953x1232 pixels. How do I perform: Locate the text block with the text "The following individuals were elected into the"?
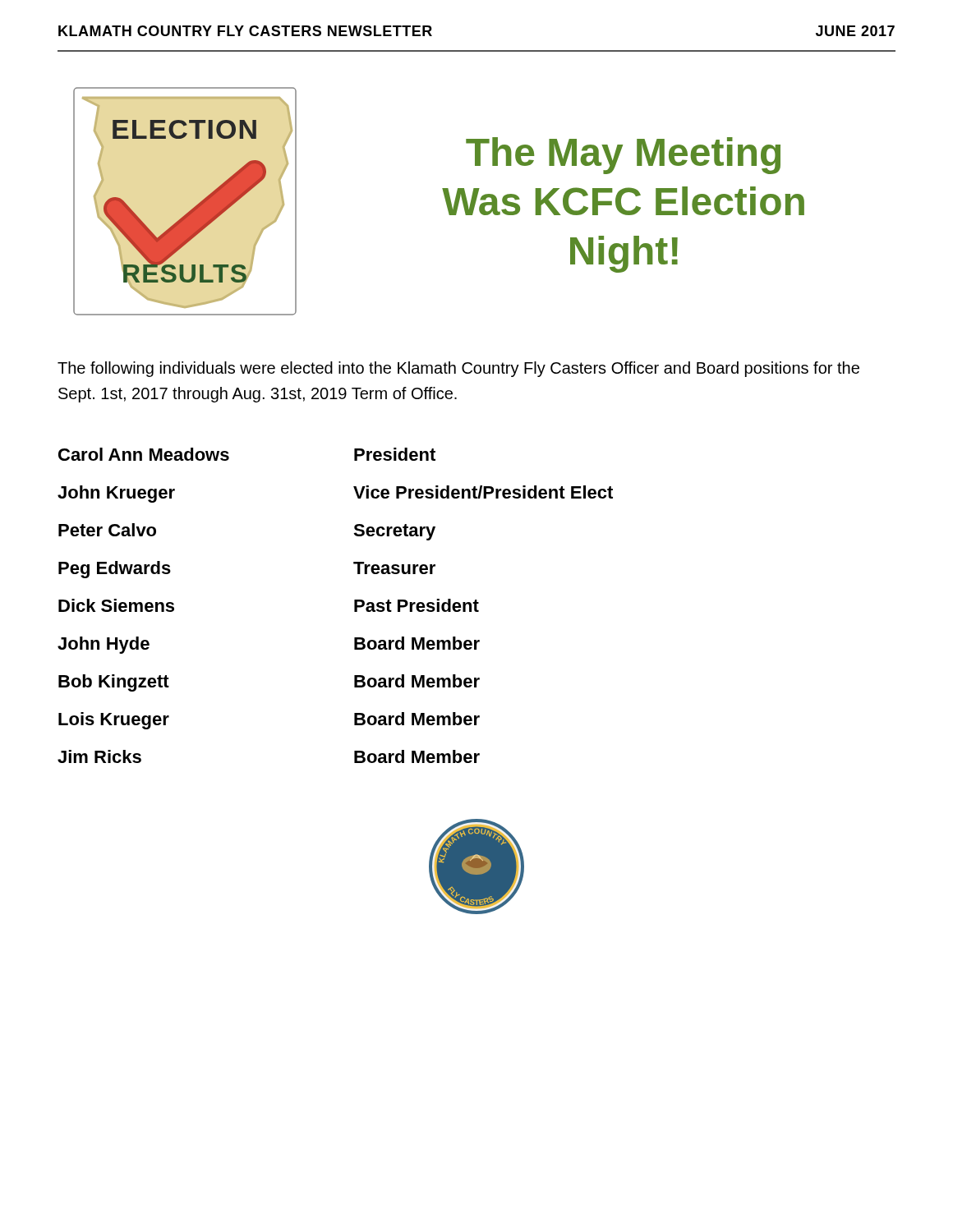[459, 381]
